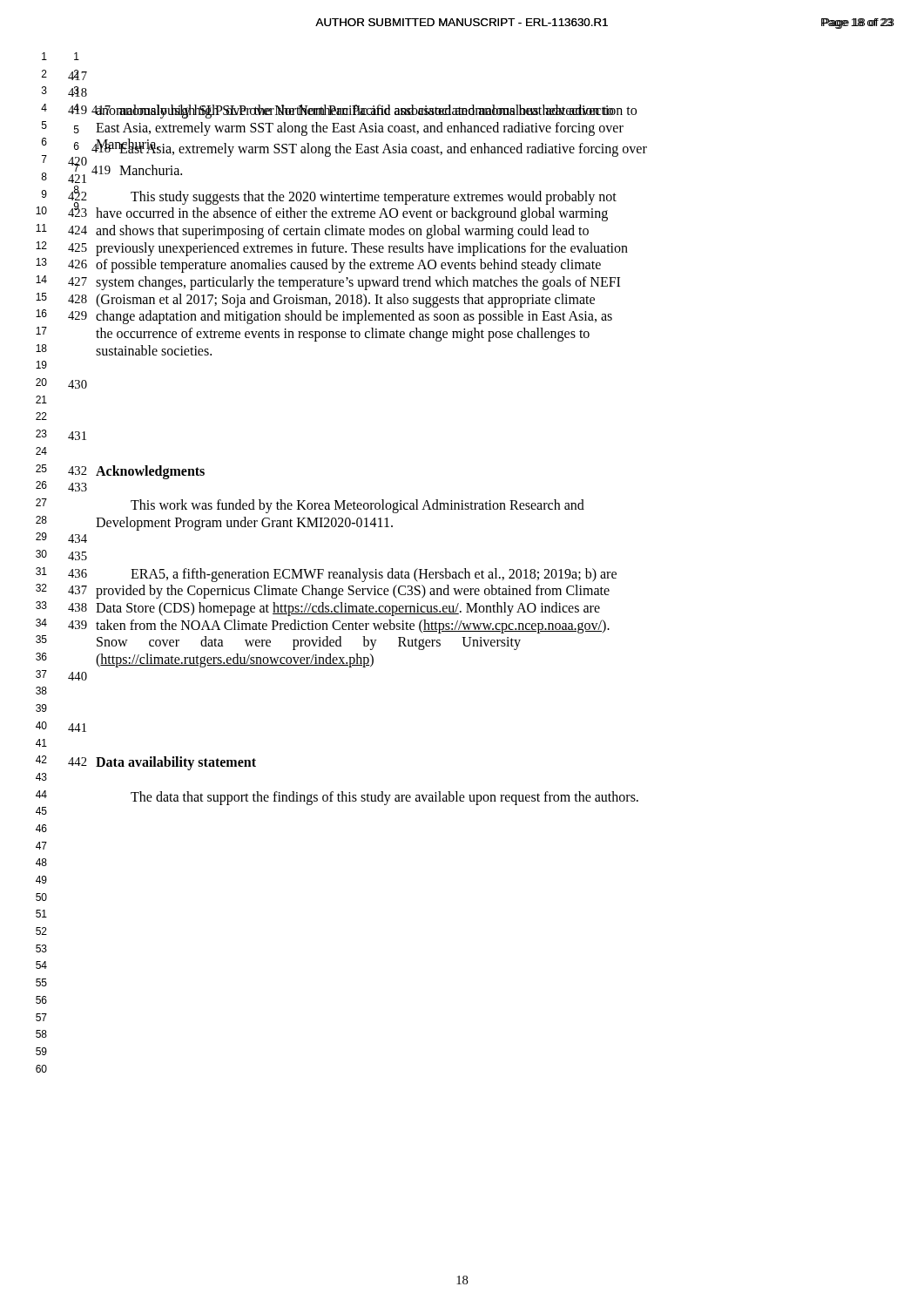
Task: Click on the block starting "The data that support"
Action: point(385,796)
